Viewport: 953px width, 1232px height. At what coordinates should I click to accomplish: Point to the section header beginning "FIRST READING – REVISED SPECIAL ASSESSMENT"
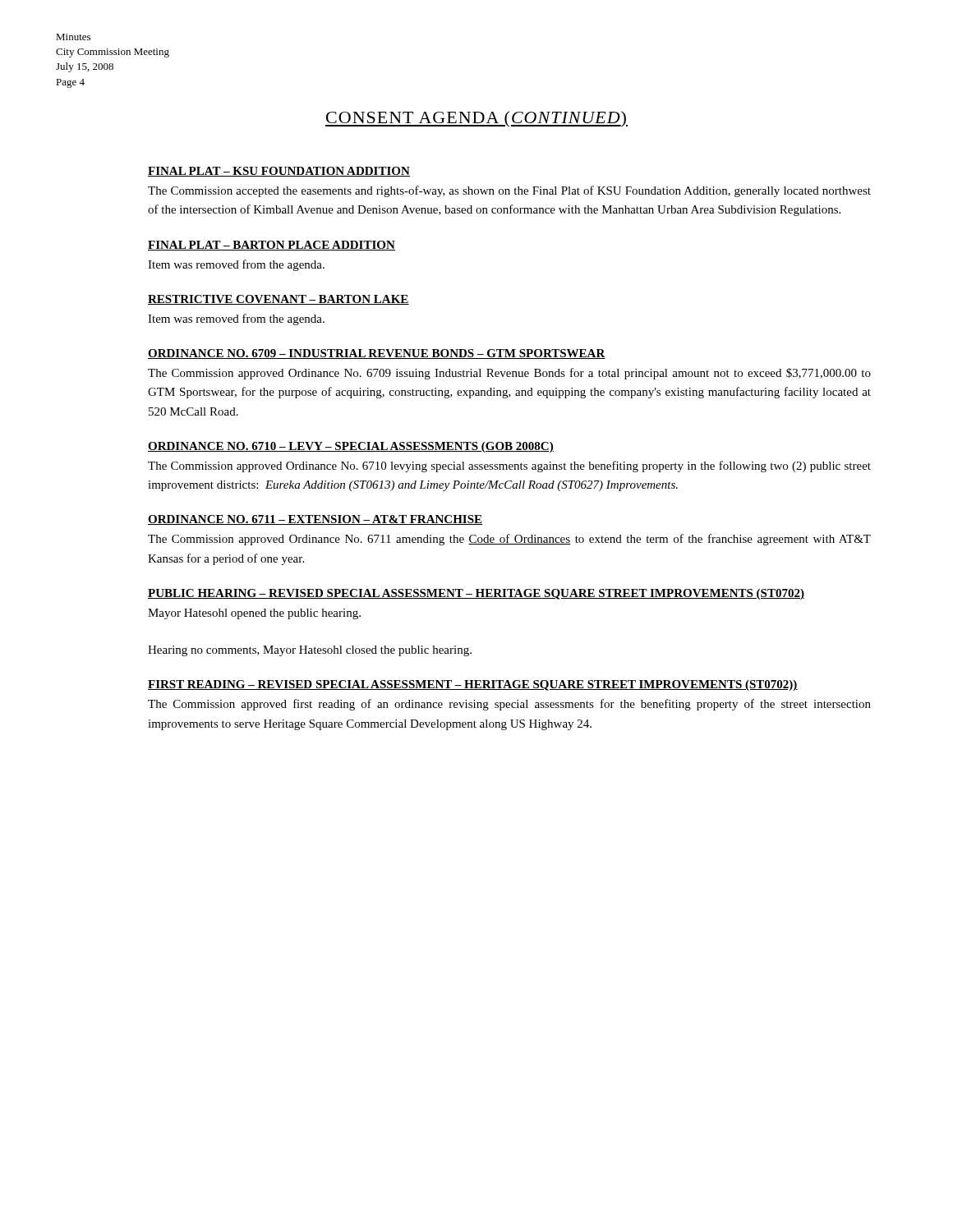pyautogui.click(x=473, y=684)
